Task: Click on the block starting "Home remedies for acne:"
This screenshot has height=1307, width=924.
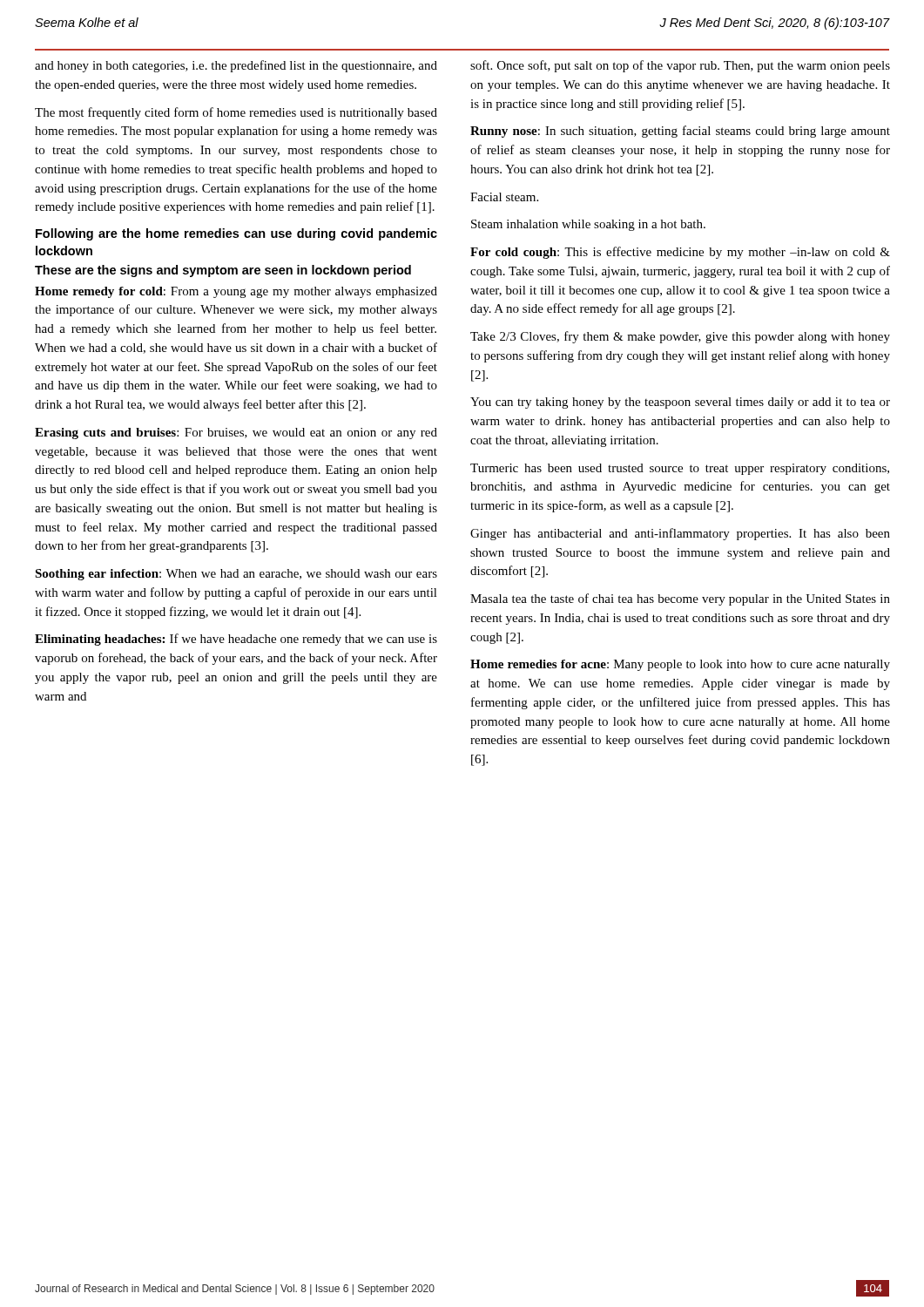Action: click(x=680, y=712)
